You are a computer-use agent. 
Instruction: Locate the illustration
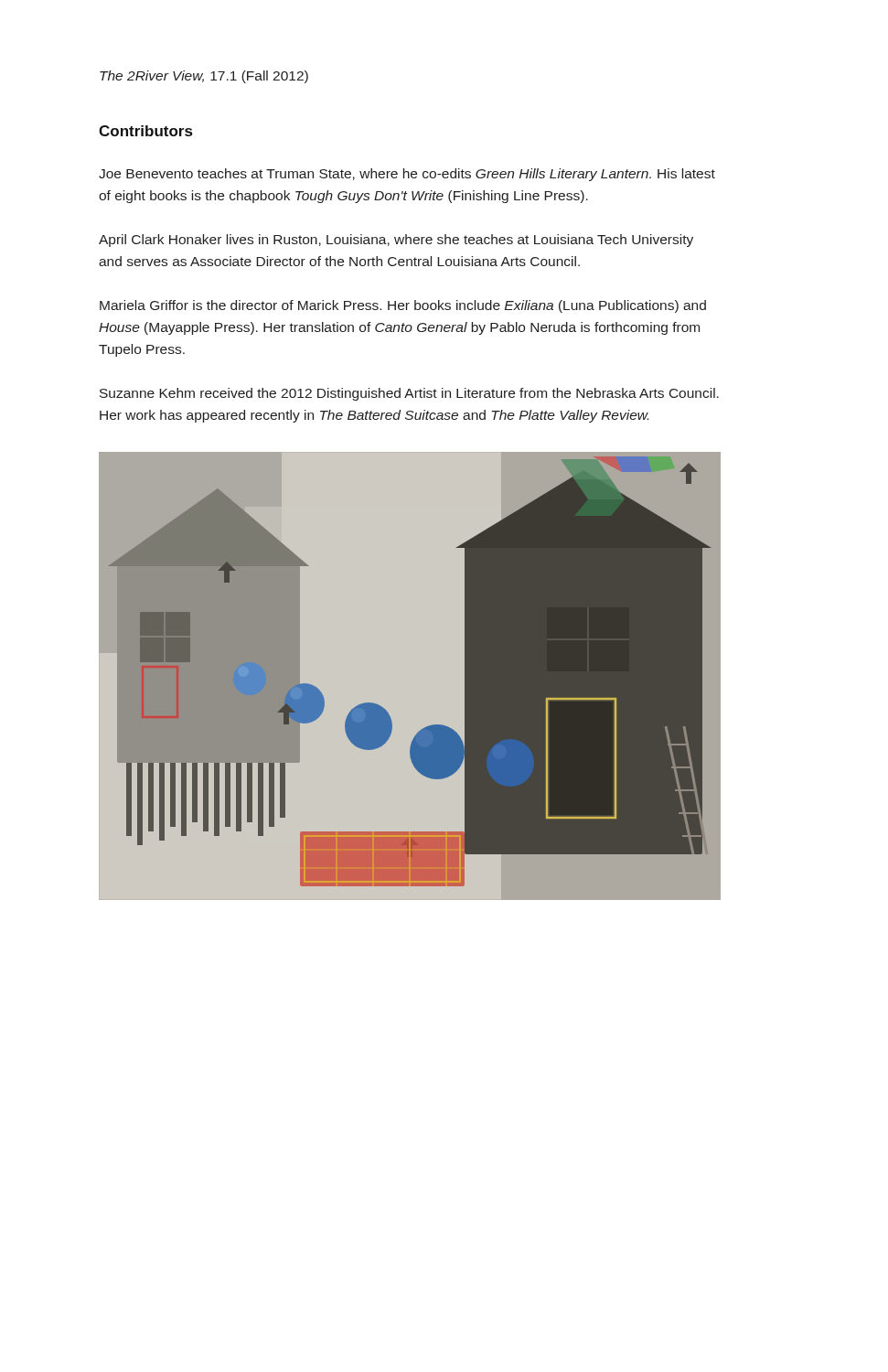click(x=410, y=676)
